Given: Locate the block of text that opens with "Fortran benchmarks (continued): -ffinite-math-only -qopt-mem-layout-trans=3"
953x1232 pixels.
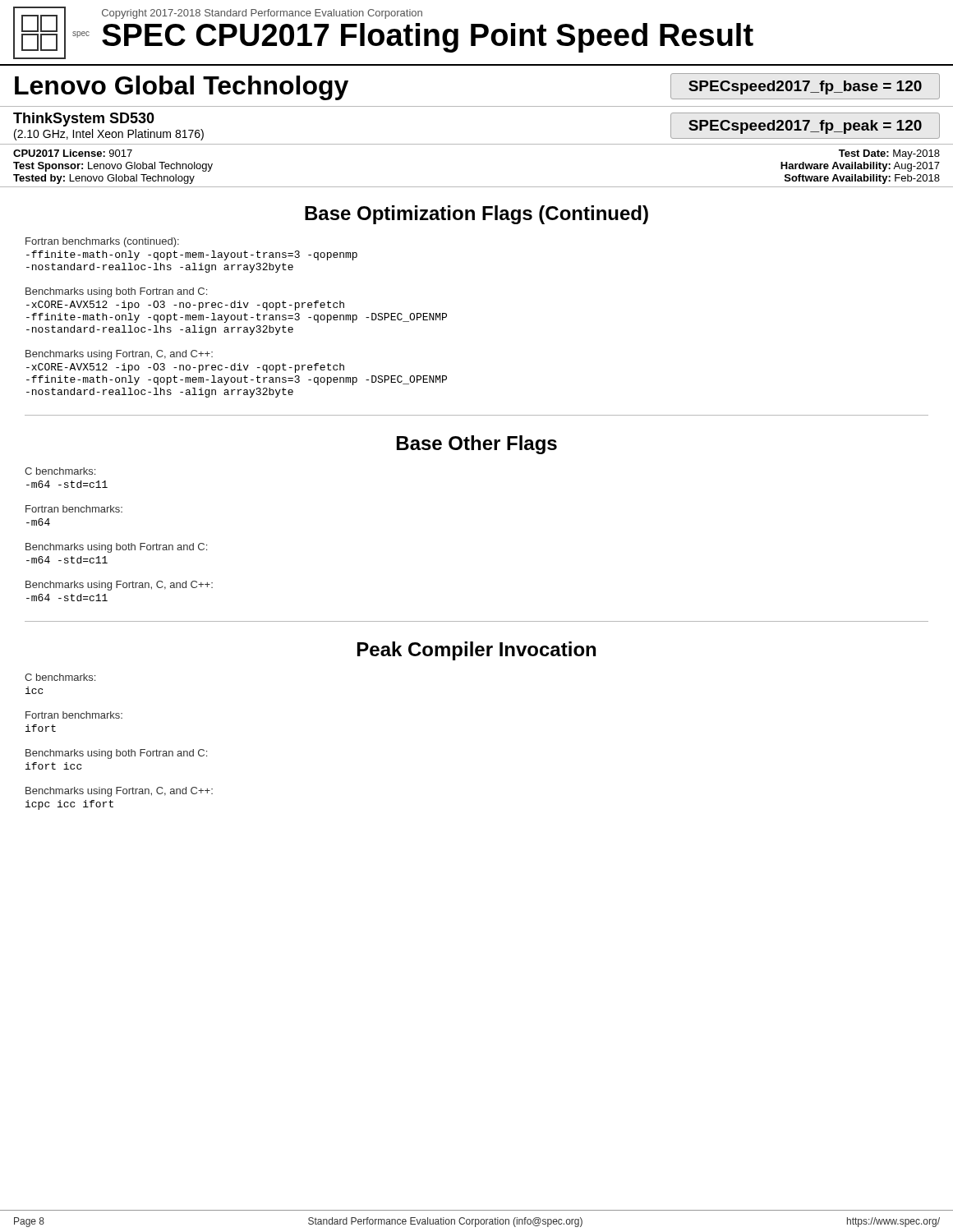Looking at the screenshot, I should 102,242.
